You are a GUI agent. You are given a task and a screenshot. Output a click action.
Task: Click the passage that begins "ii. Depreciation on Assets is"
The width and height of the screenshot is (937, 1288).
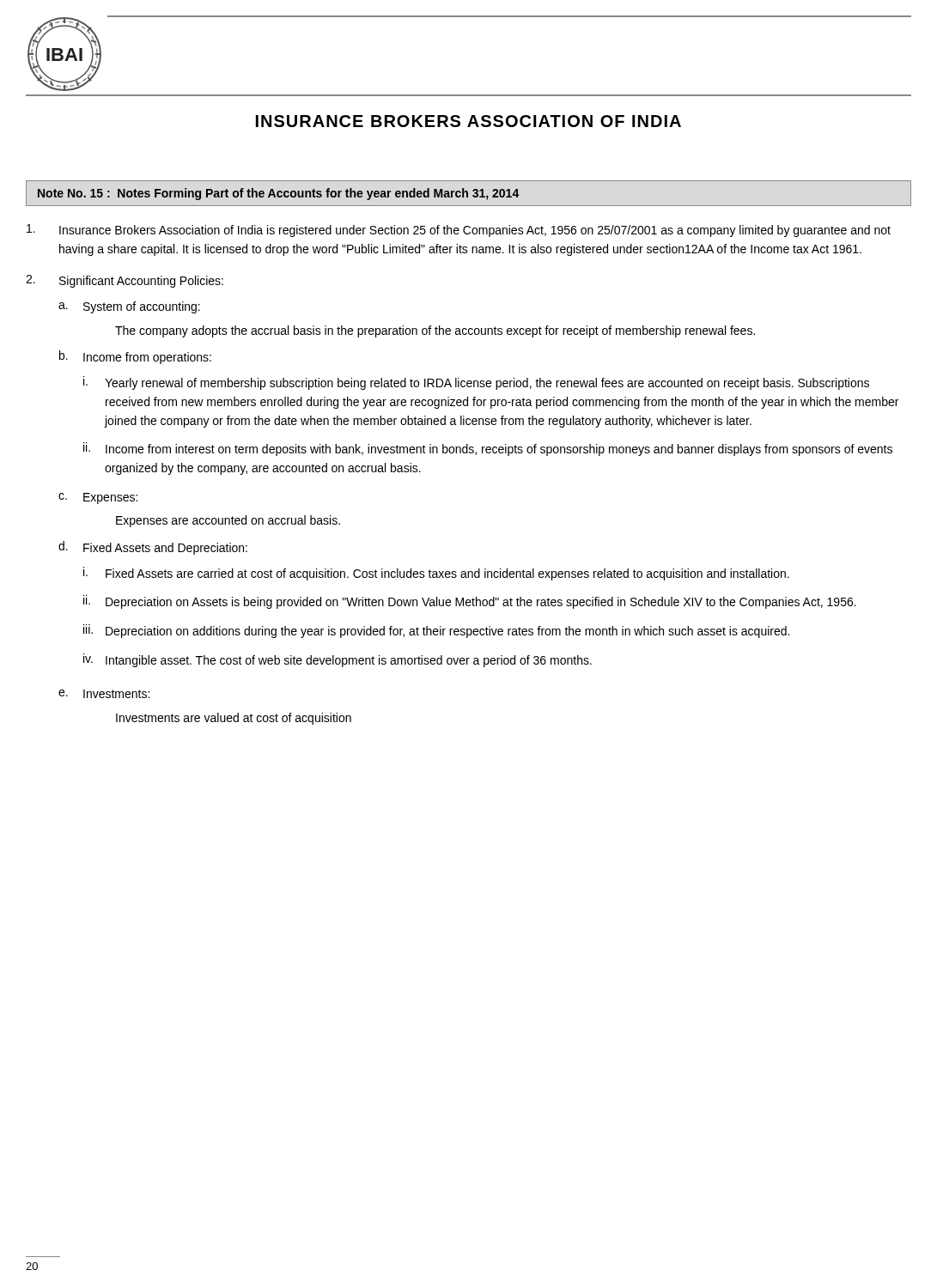[497, 603]
